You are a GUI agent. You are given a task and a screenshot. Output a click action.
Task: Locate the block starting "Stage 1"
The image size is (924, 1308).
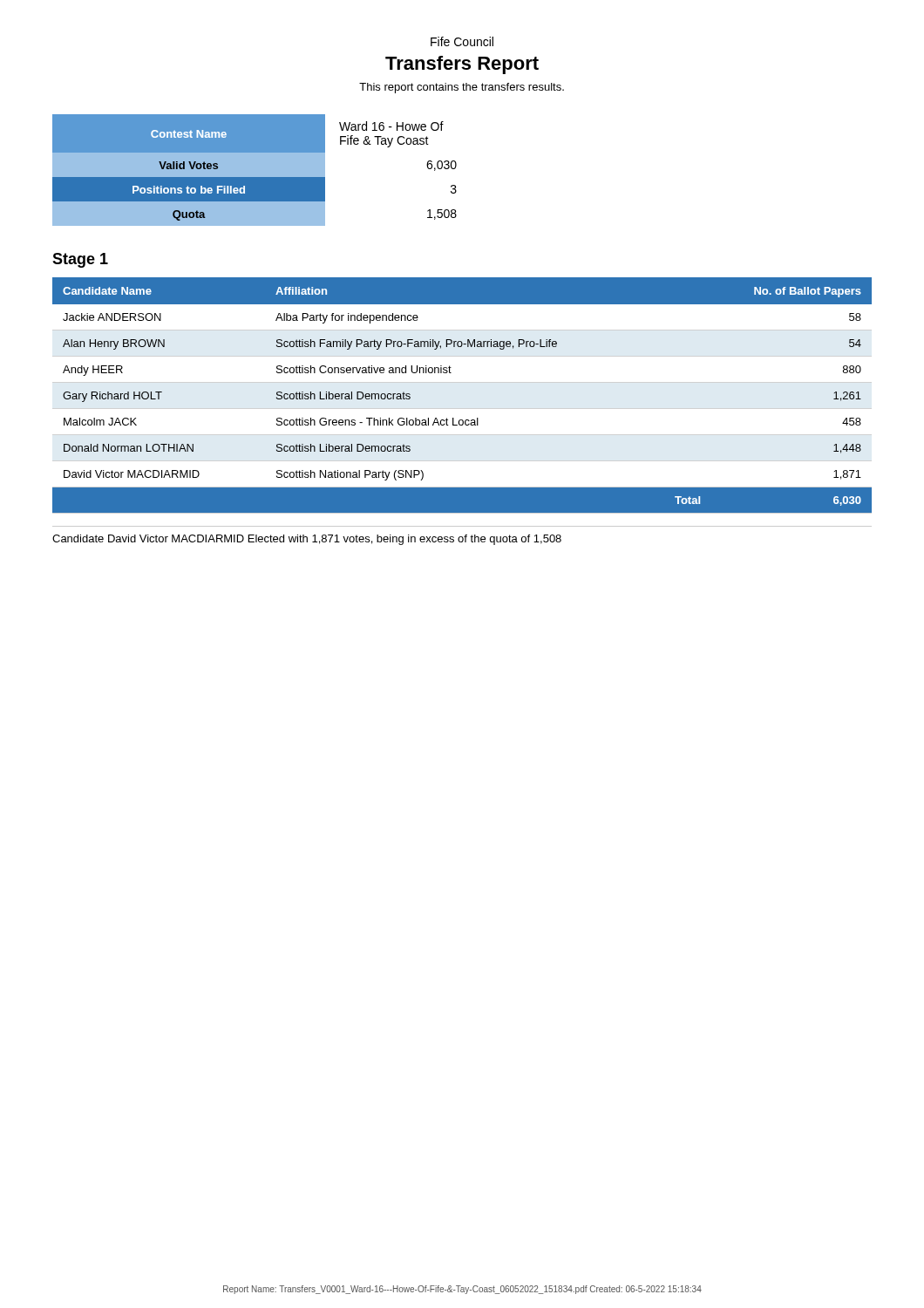80,259
